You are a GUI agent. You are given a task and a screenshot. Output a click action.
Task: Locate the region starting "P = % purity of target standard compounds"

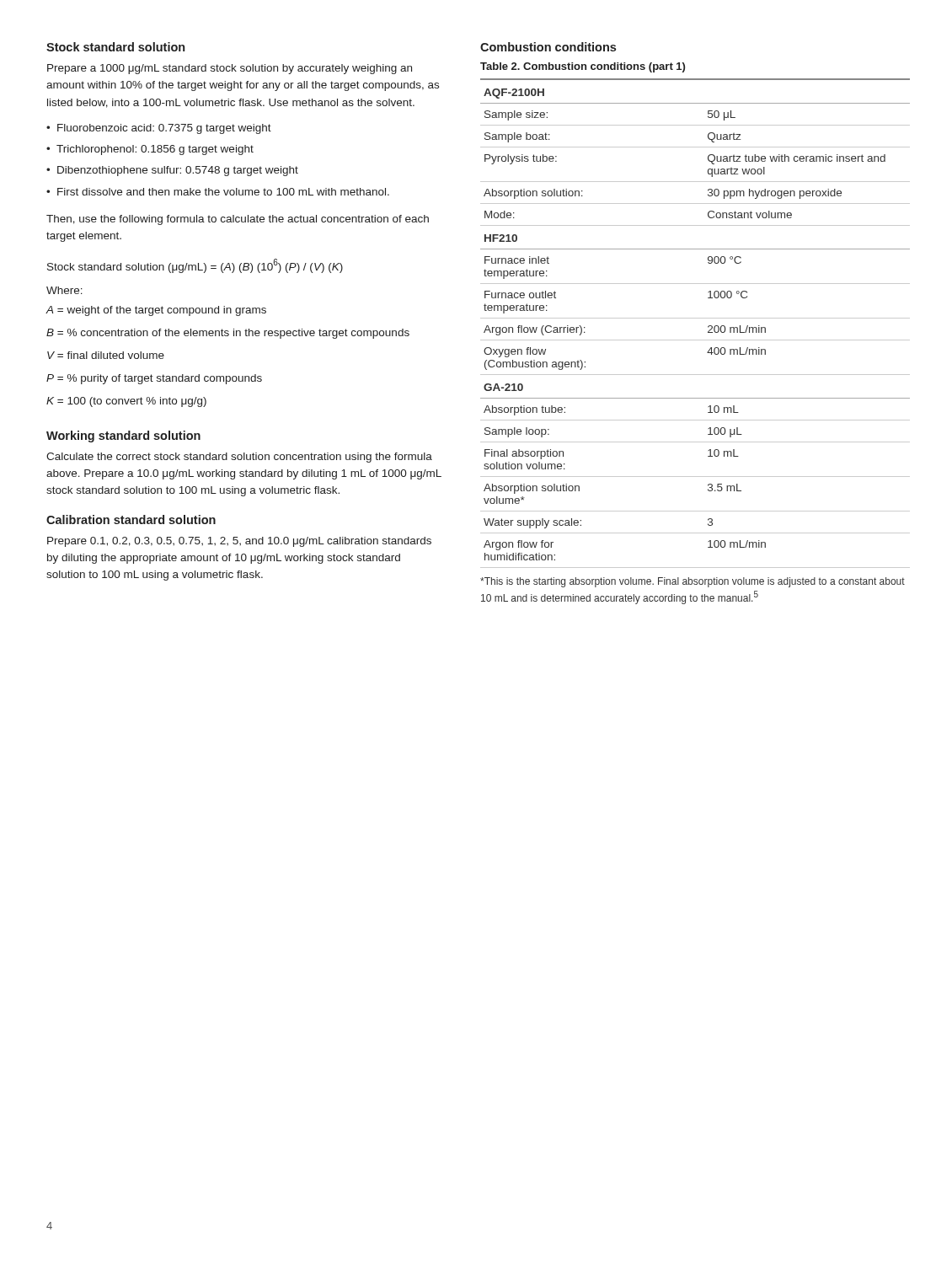pyautogui.click(x=154, y=378)
